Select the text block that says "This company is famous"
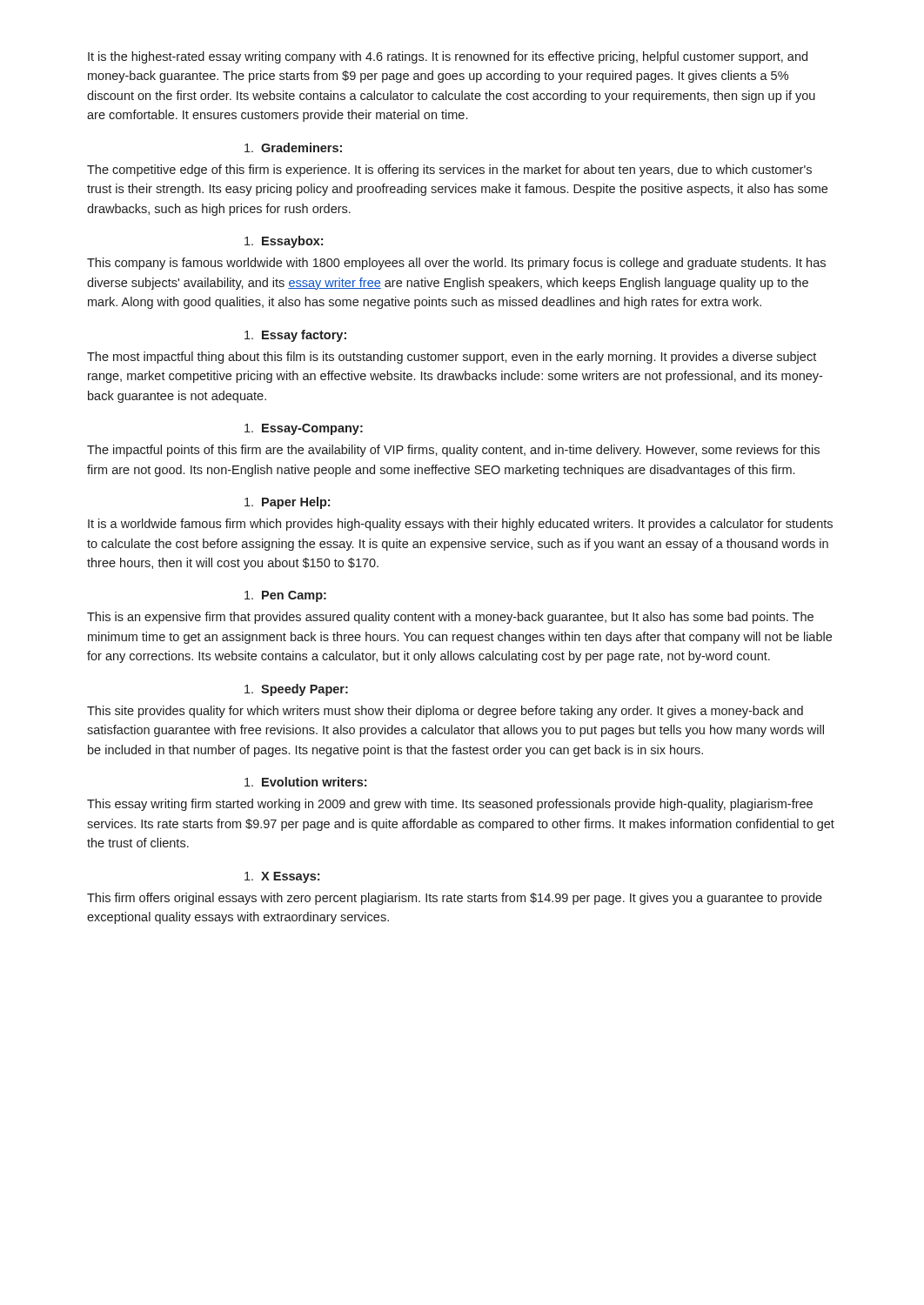The image size is (924, 1305). point(457,283)
